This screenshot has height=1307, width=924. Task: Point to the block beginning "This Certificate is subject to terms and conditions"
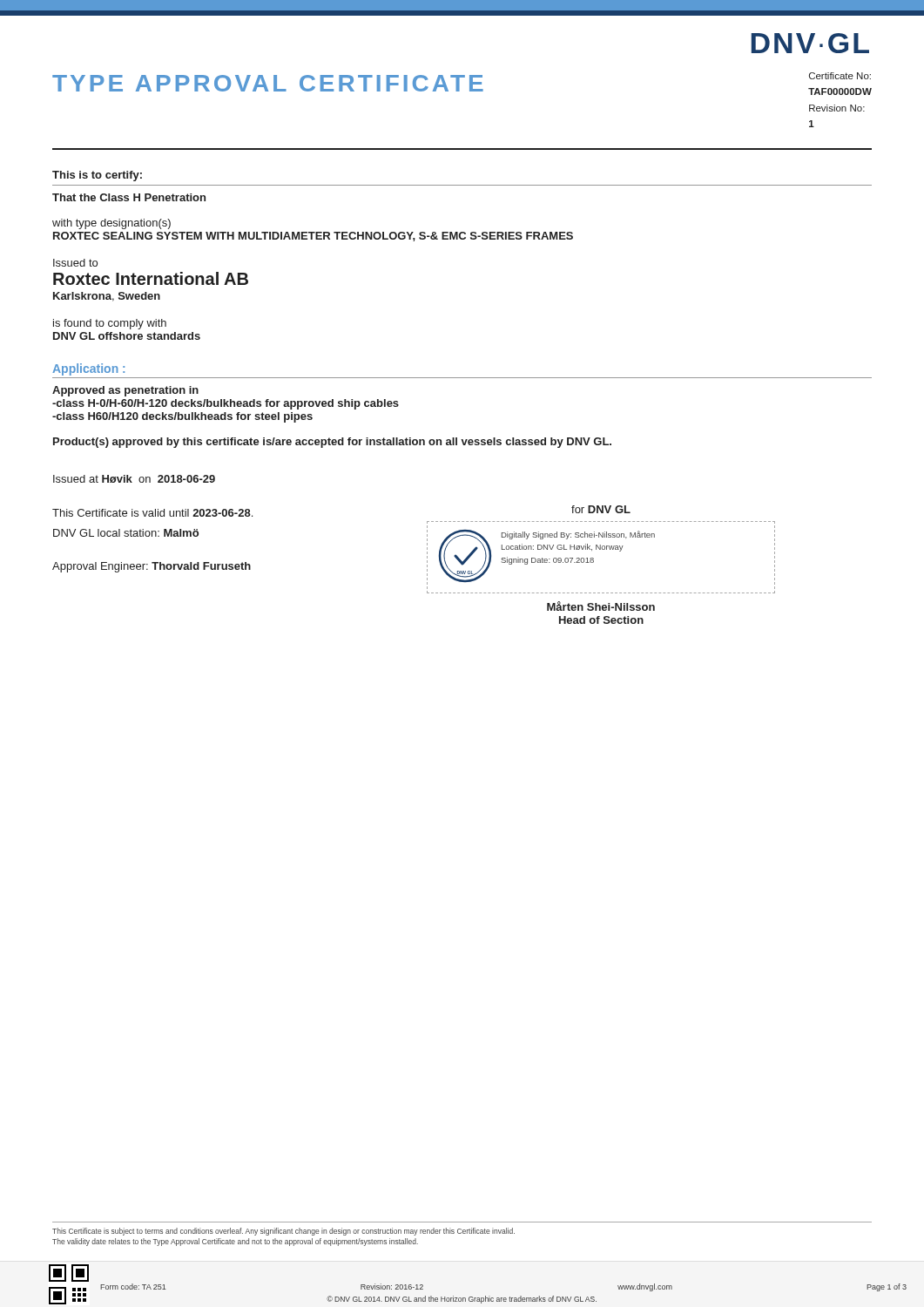pyautogui.click(x=284, y=1236)
